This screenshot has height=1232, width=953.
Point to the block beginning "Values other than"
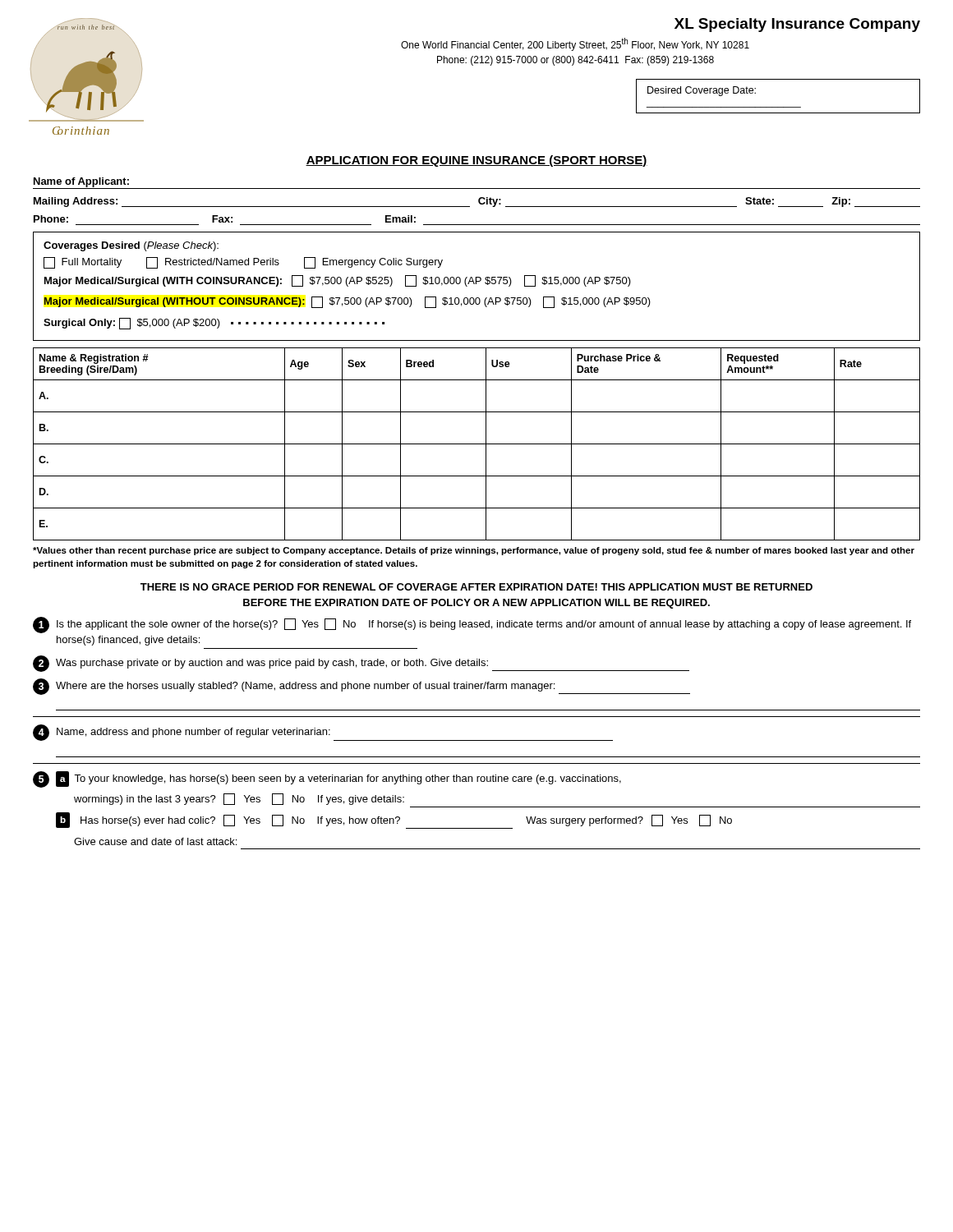pyautogui.click(x=474, y=557)
